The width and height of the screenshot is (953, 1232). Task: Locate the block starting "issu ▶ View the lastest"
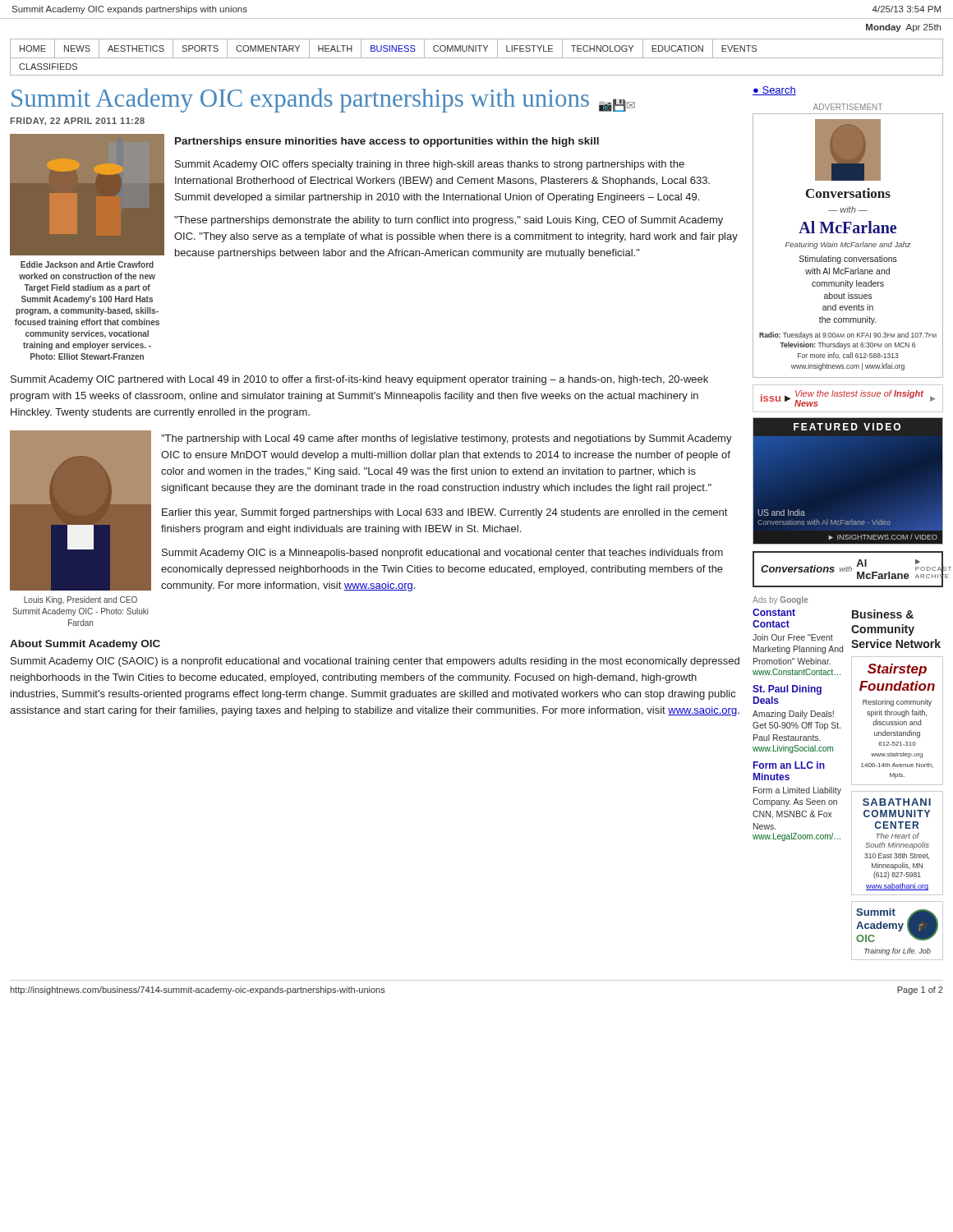(x=848, y=398)
